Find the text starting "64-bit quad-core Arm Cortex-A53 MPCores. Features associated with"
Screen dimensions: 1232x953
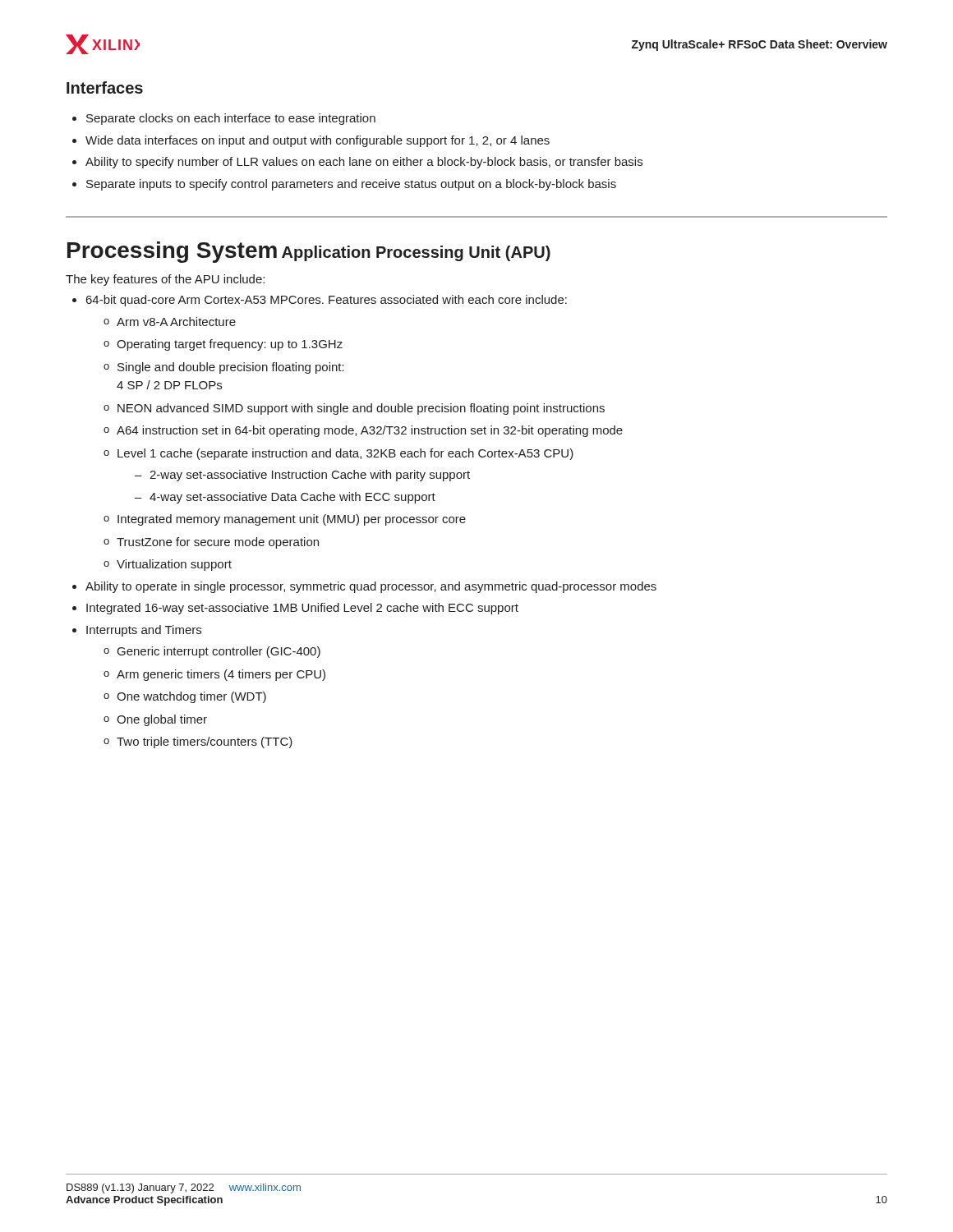(x=486, y=432)
